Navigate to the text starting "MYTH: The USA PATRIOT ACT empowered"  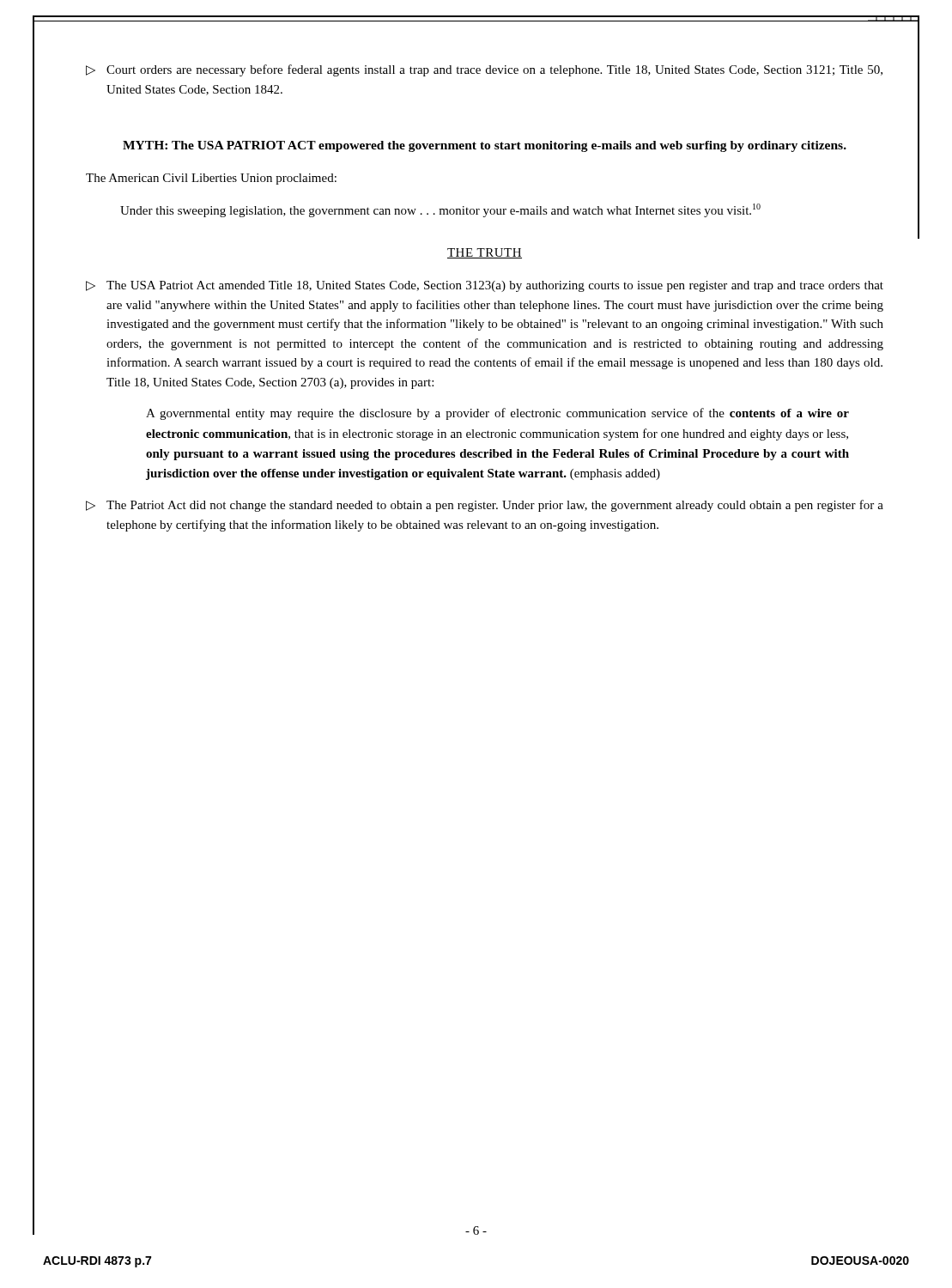coord(485,145)
